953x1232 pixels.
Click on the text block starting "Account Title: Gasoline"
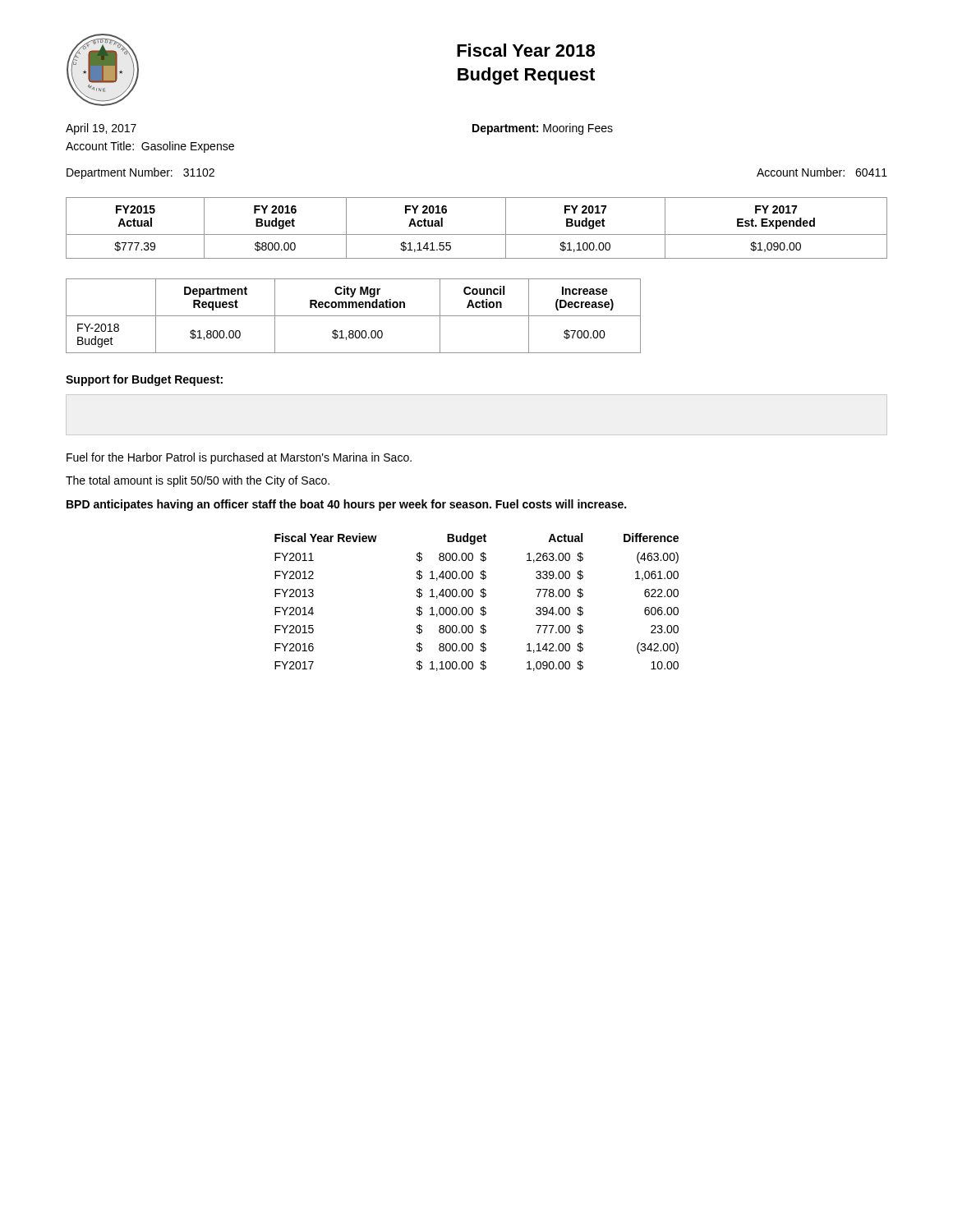[x=150, y=146]
